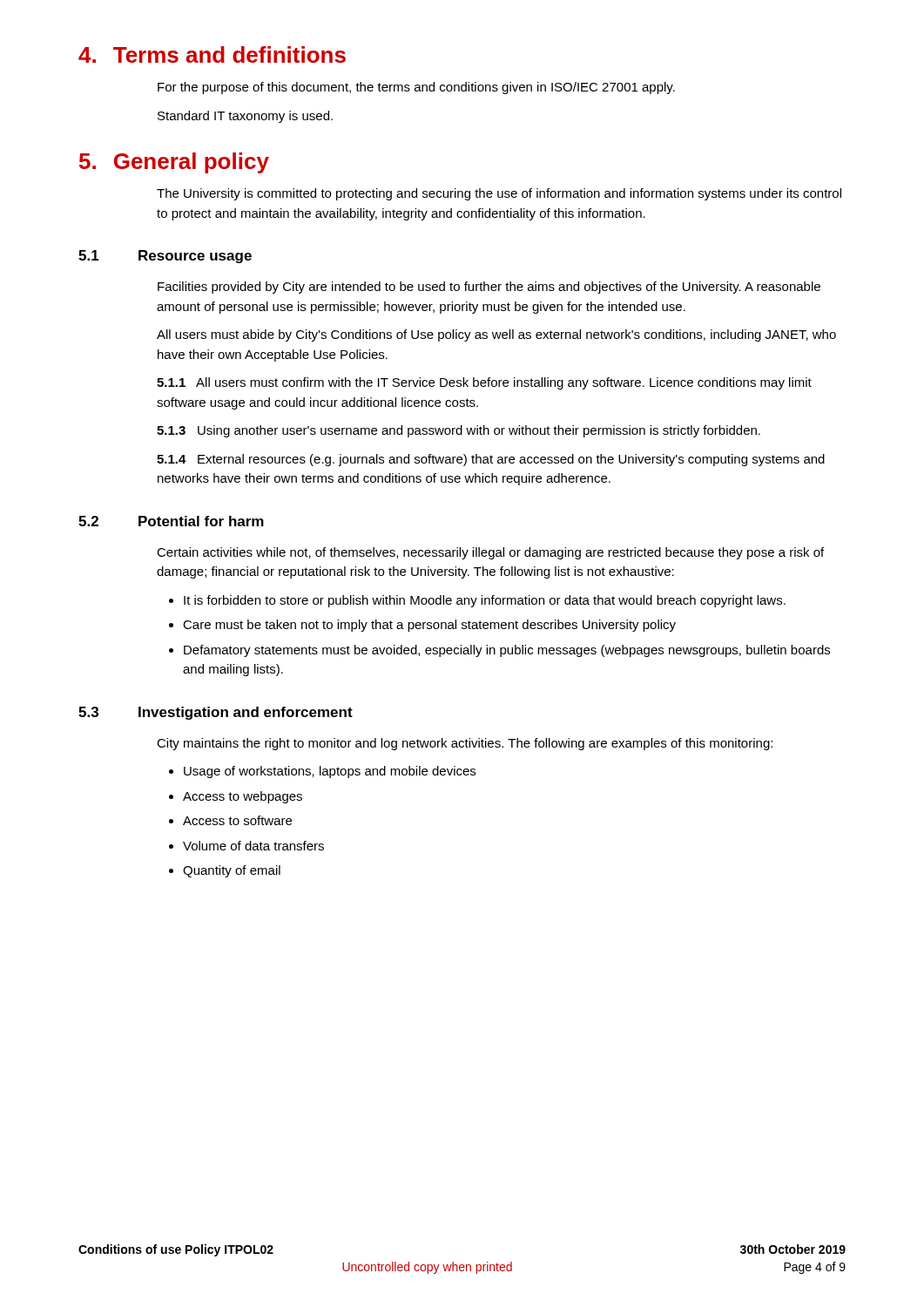
Task: Point to the block beginning "Standard IT taxonomy is"
Action: (x=245, y=115)
